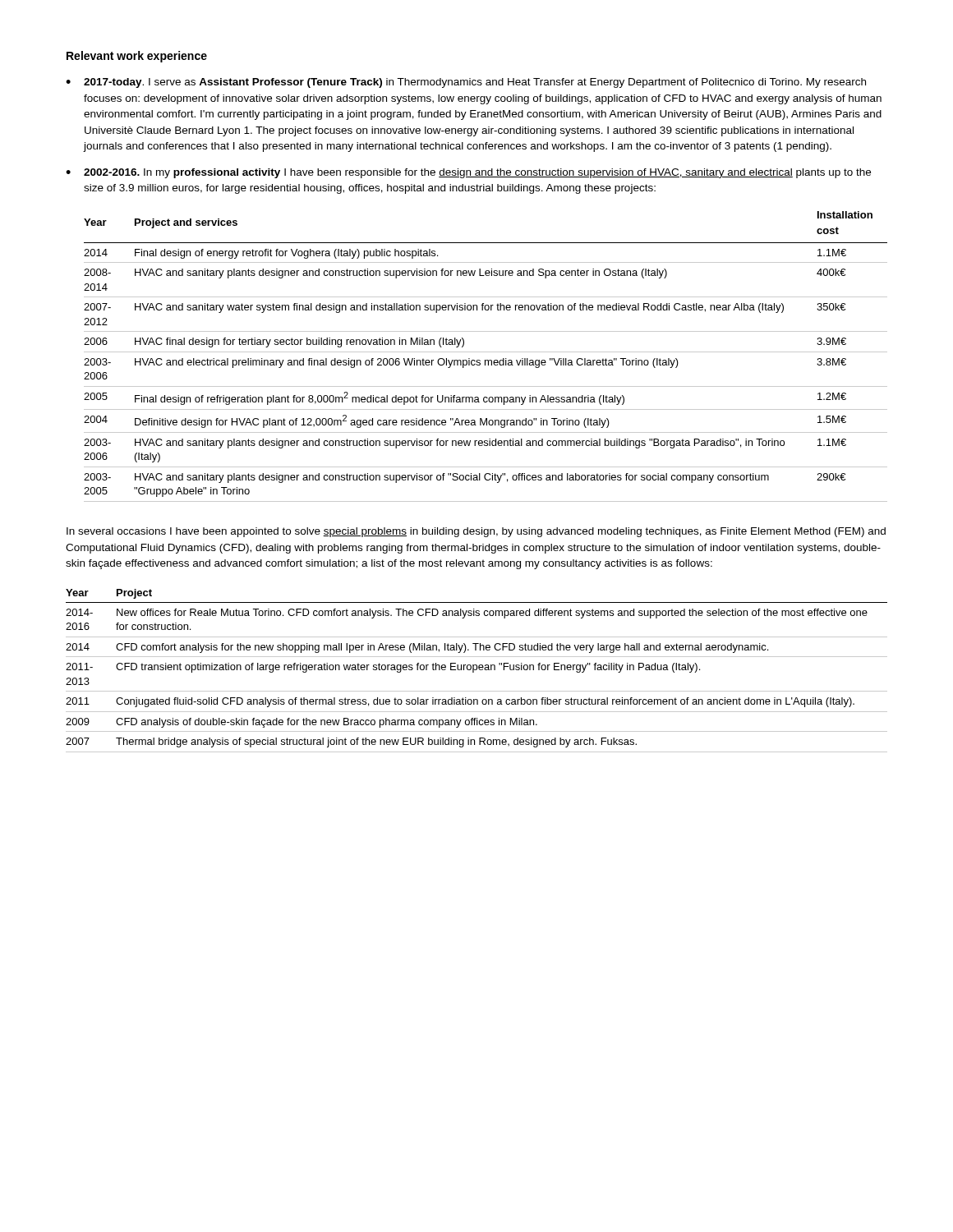Click on the table containing "CFD comfort analysis for"
The height and width of the screenshot is (1232, 953).
(x=476, y=668)
